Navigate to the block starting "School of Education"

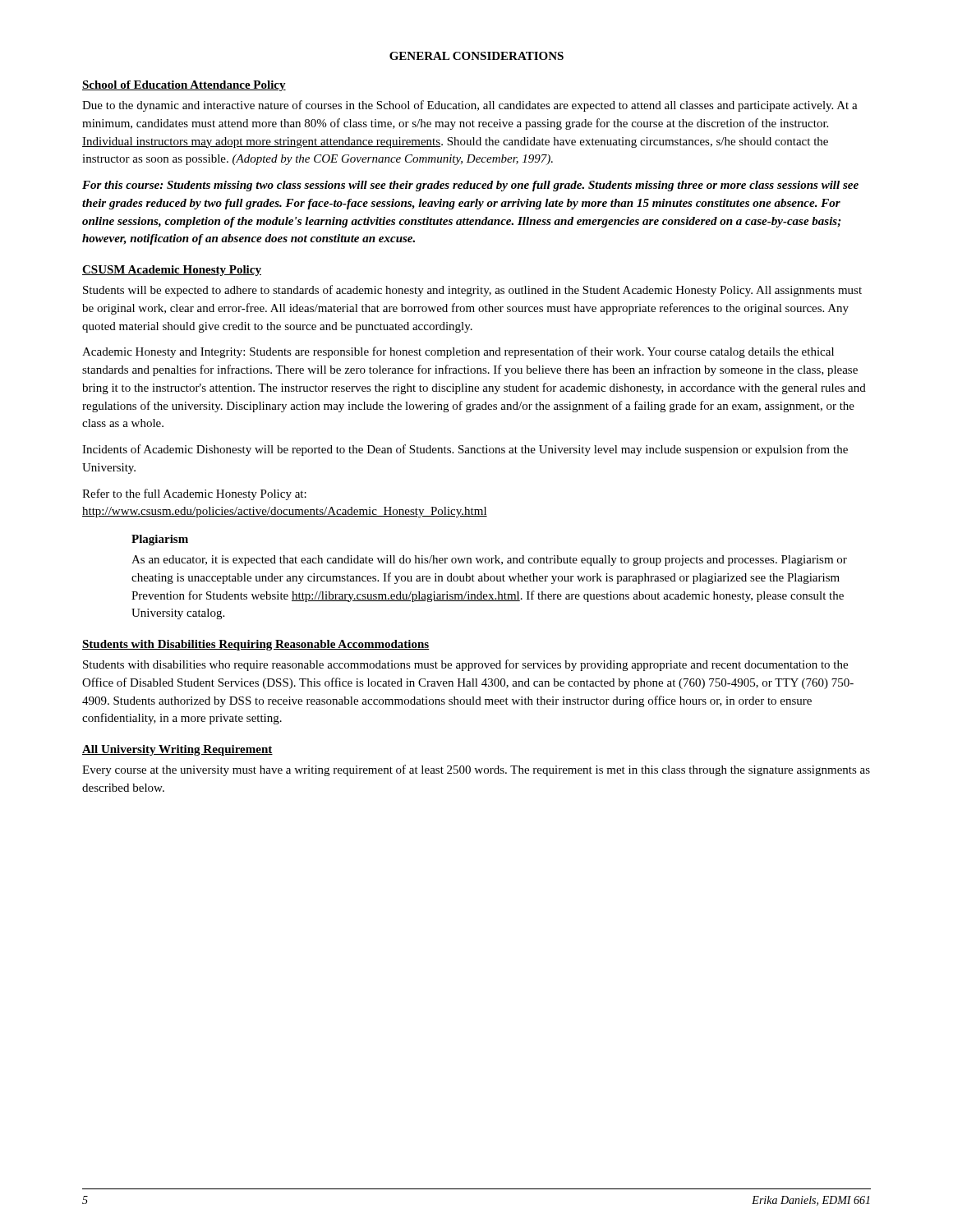pyautogui.click(x=184, y=85)
